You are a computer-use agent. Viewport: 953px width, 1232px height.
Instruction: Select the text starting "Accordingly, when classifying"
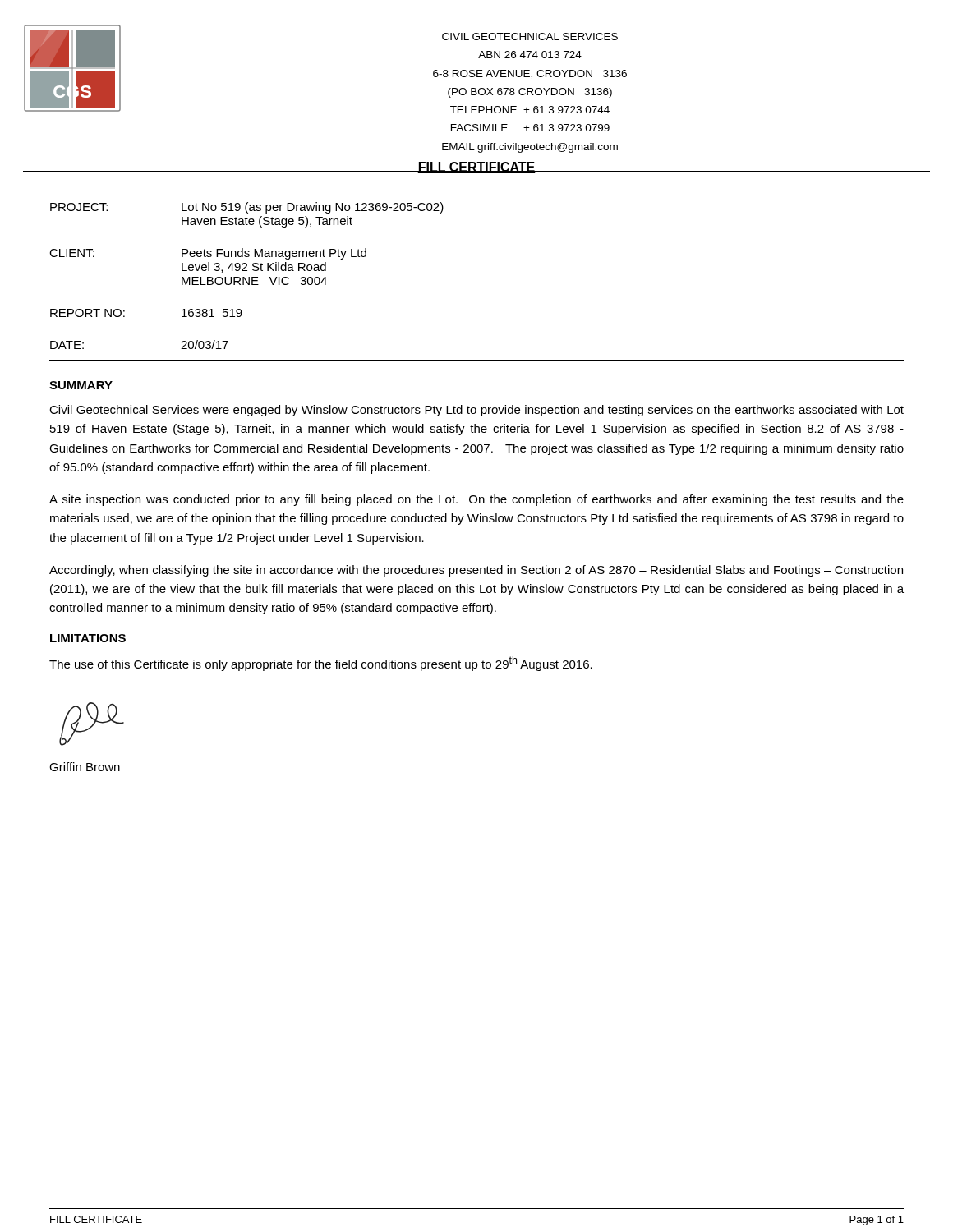click(476, 588)
